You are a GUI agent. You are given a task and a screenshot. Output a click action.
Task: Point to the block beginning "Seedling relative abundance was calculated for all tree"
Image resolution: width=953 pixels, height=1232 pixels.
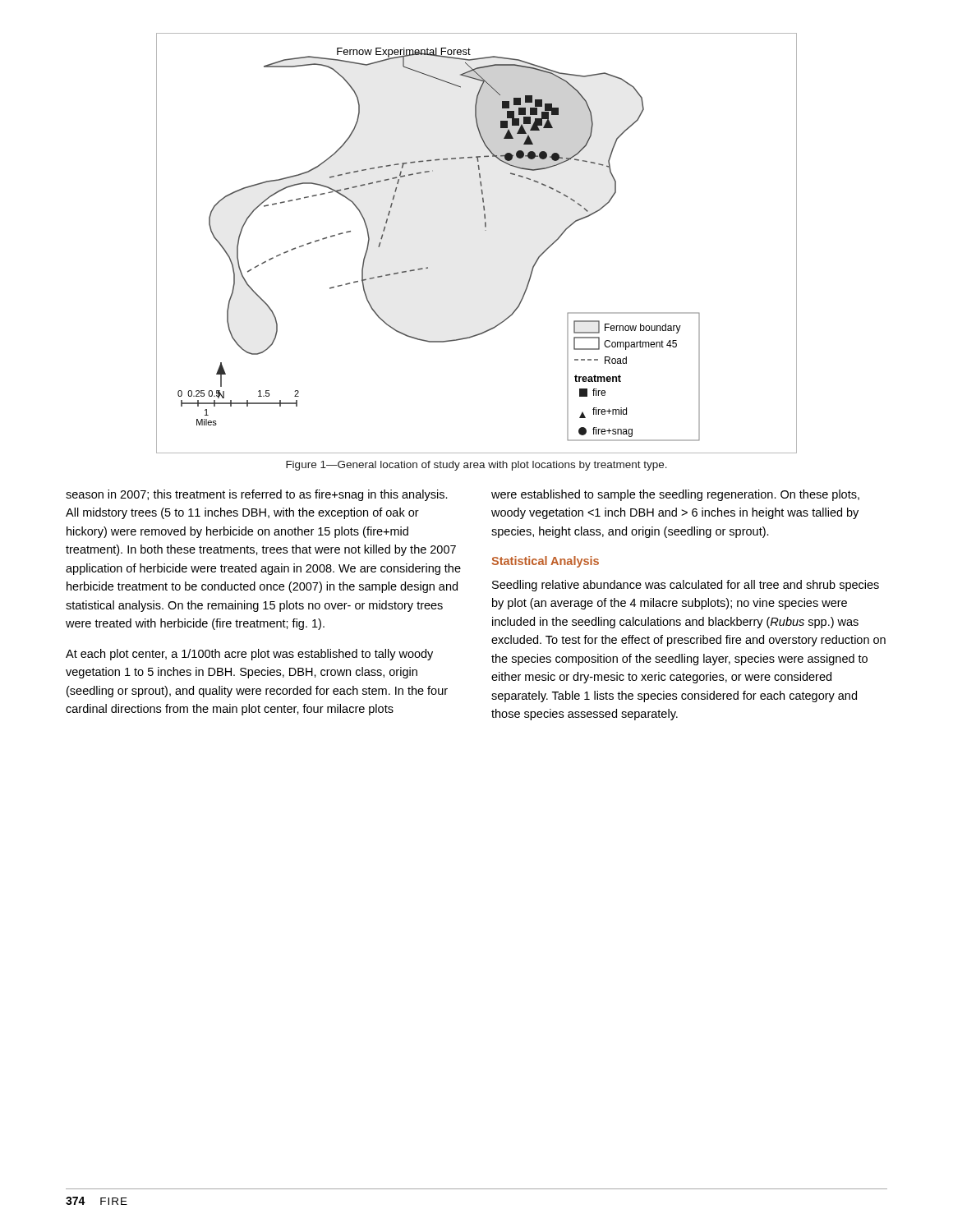tap(689, 649)
